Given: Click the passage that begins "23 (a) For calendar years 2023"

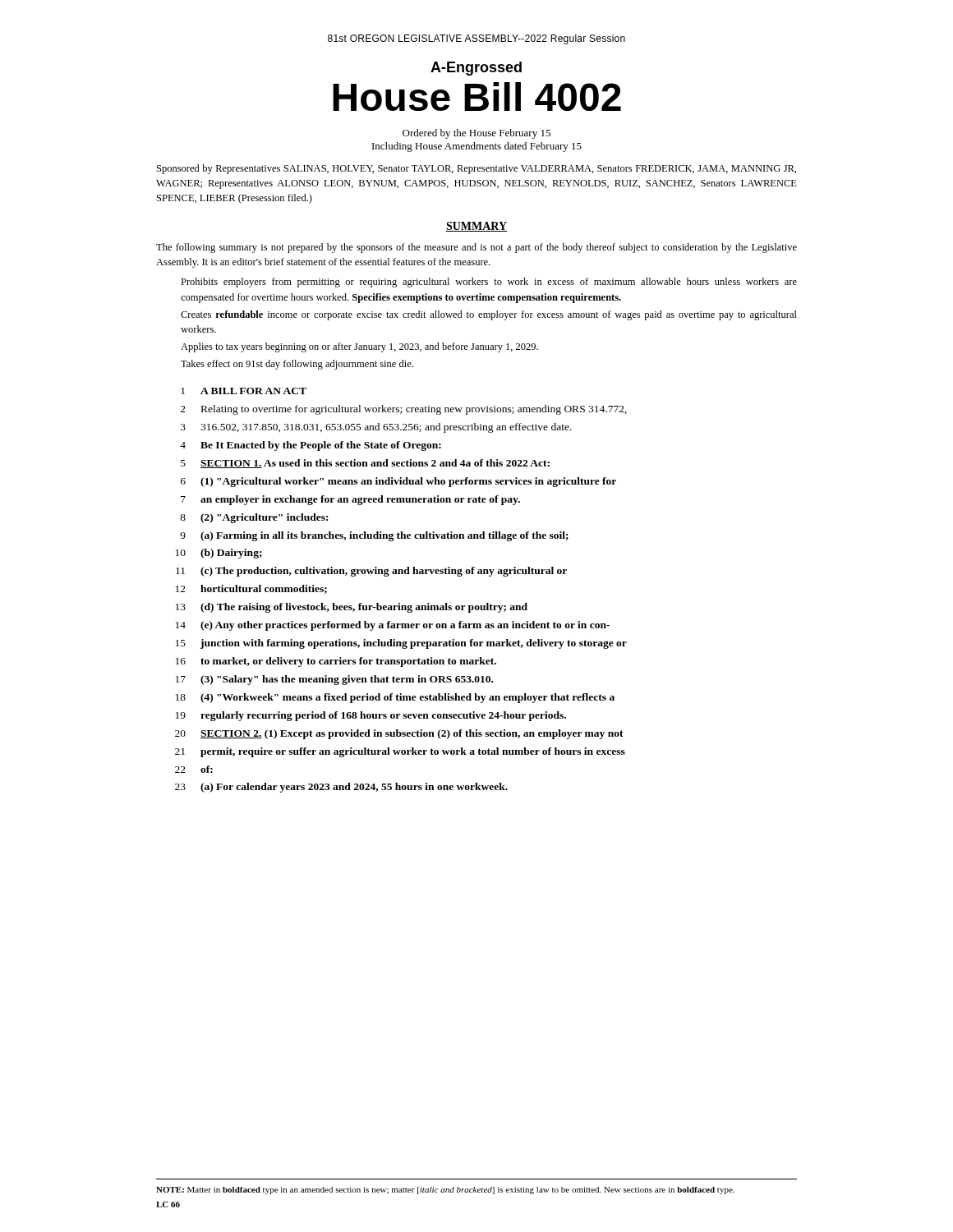Looking at the screenshot, I should coord(476,788).
